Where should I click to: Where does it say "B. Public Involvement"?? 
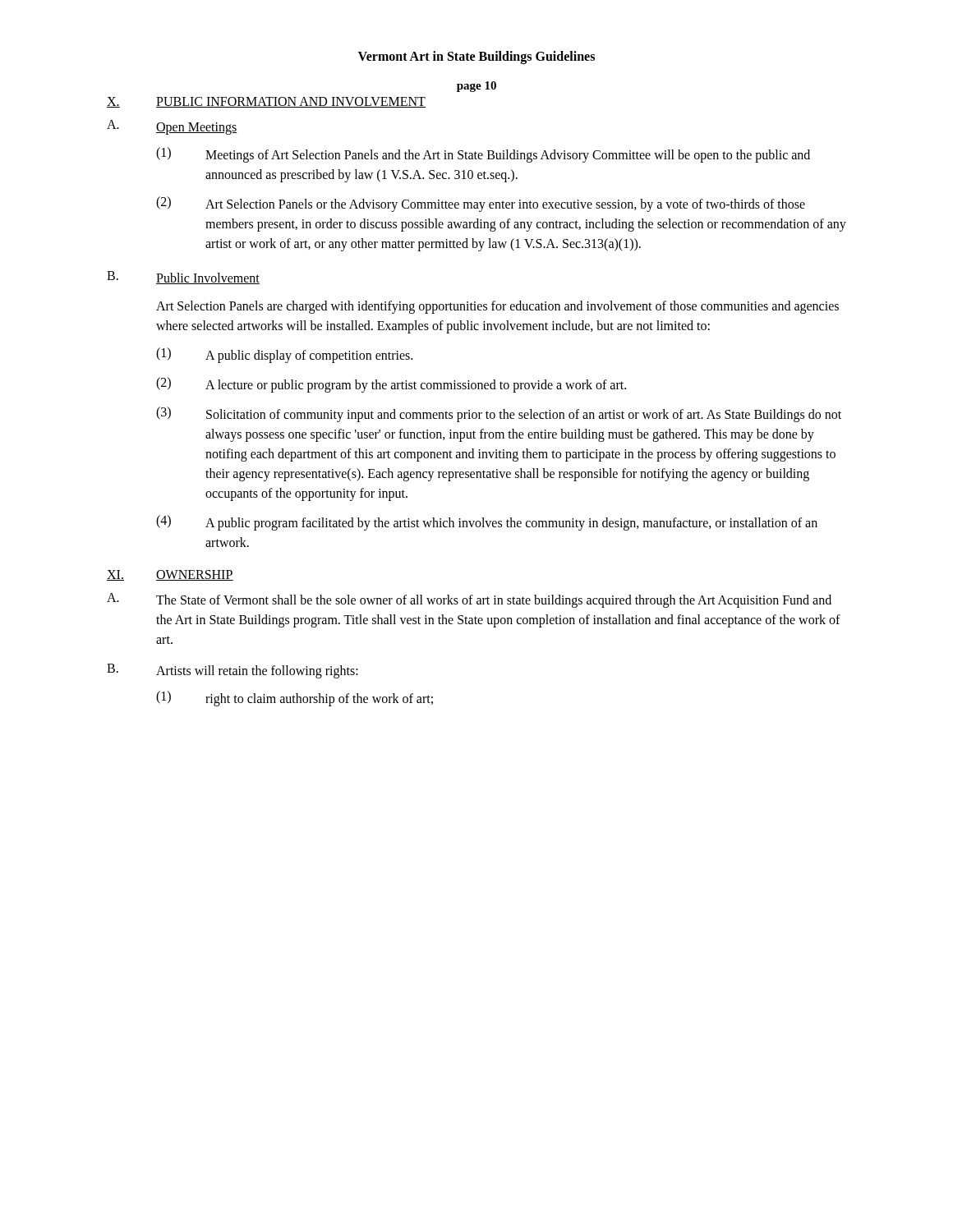tap(183, 278)
